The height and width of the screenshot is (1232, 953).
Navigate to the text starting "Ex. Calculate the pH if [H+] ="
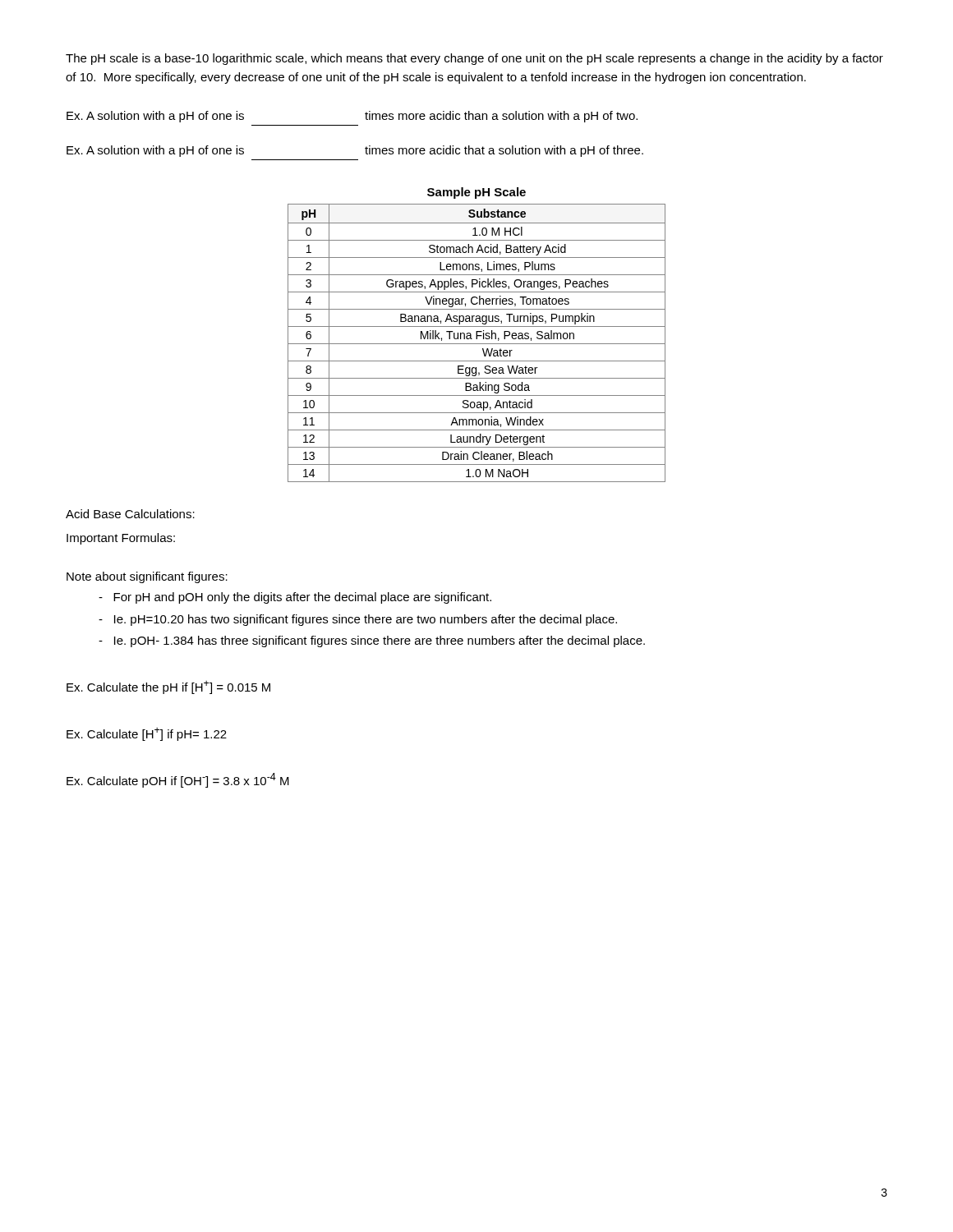pyautogui.click(x=169, y=685)
